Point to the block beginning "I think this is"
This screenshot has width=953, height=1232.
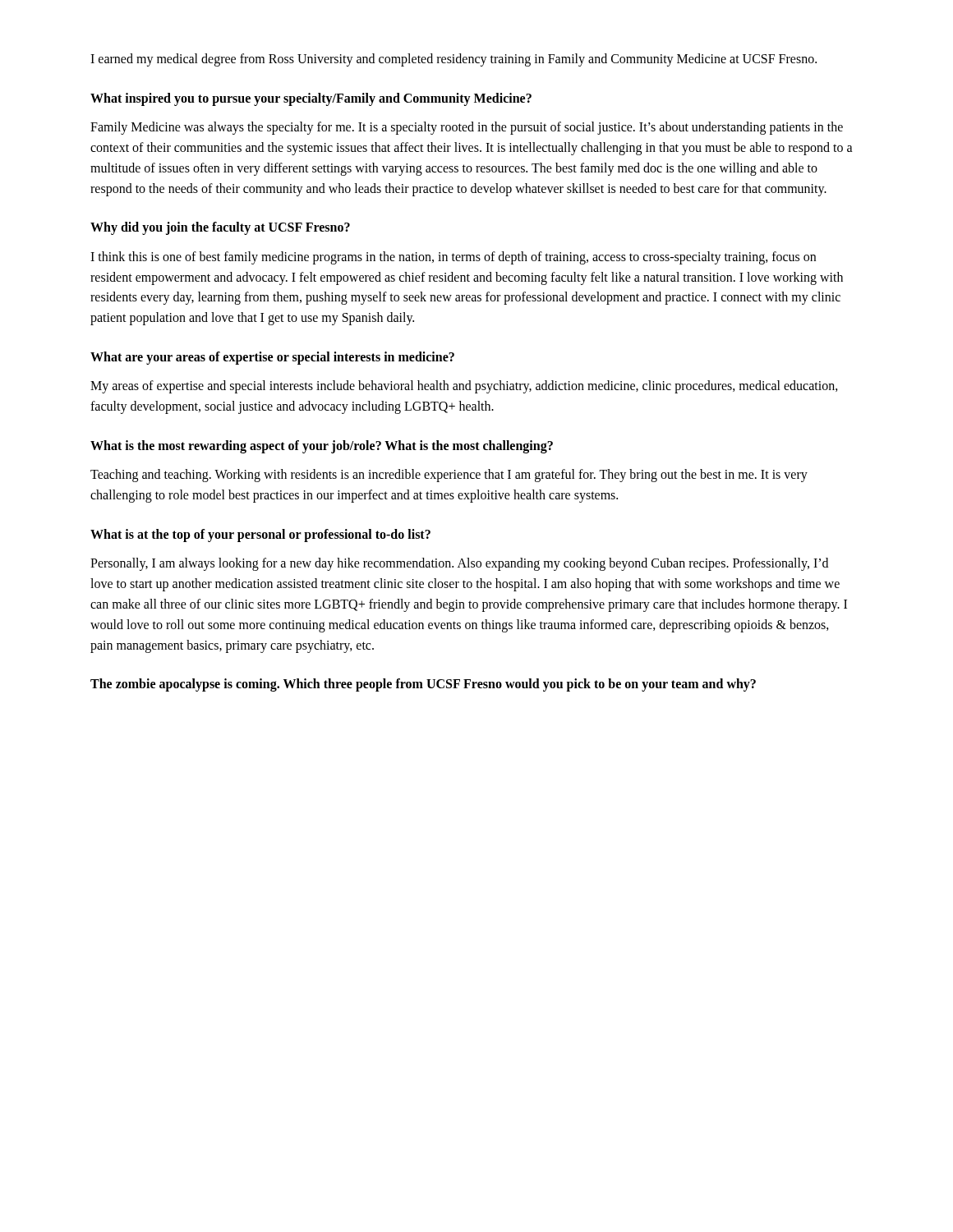tap(467, 287)
